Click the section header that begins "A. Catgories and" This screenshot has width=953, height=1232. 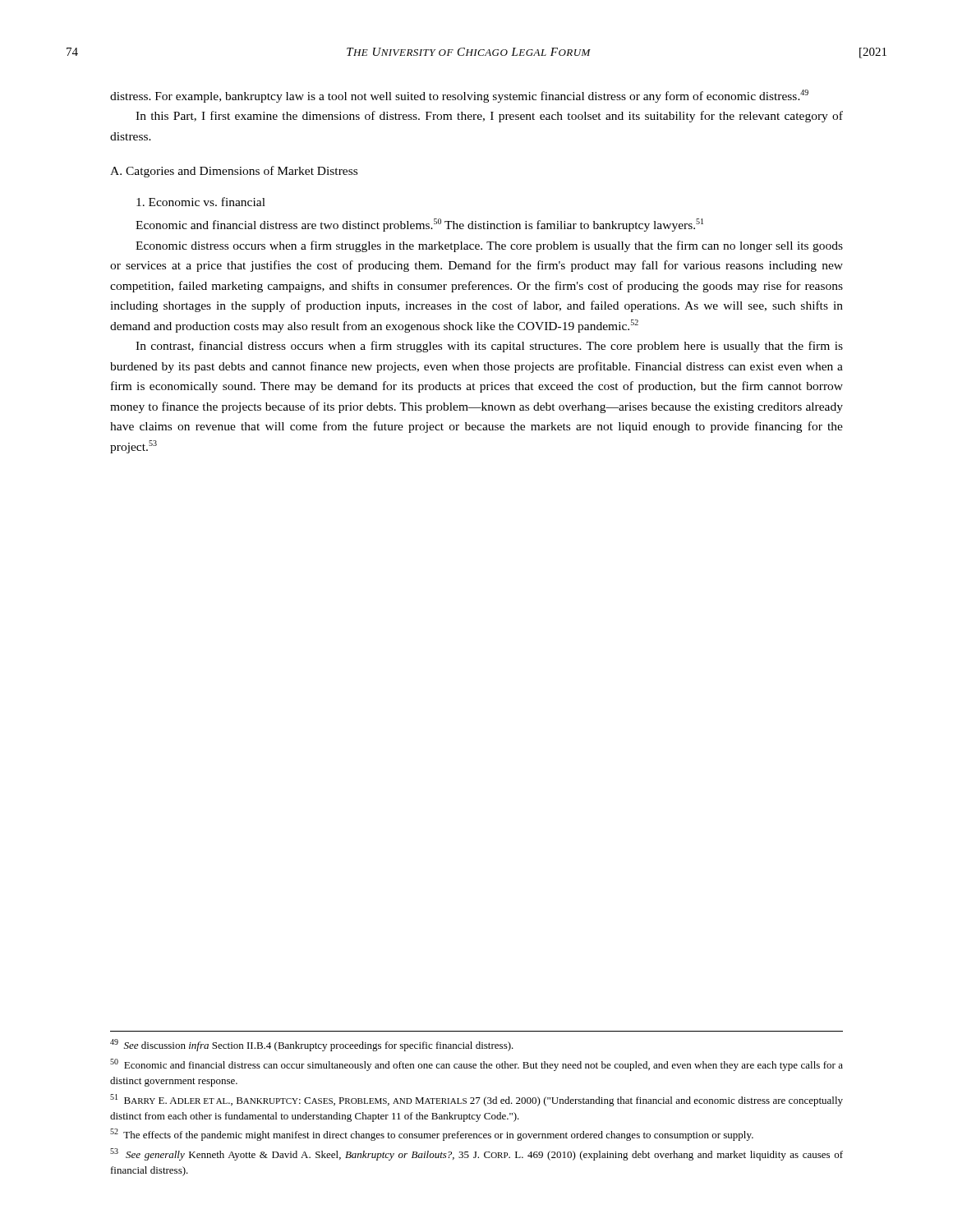pos(234,172)
